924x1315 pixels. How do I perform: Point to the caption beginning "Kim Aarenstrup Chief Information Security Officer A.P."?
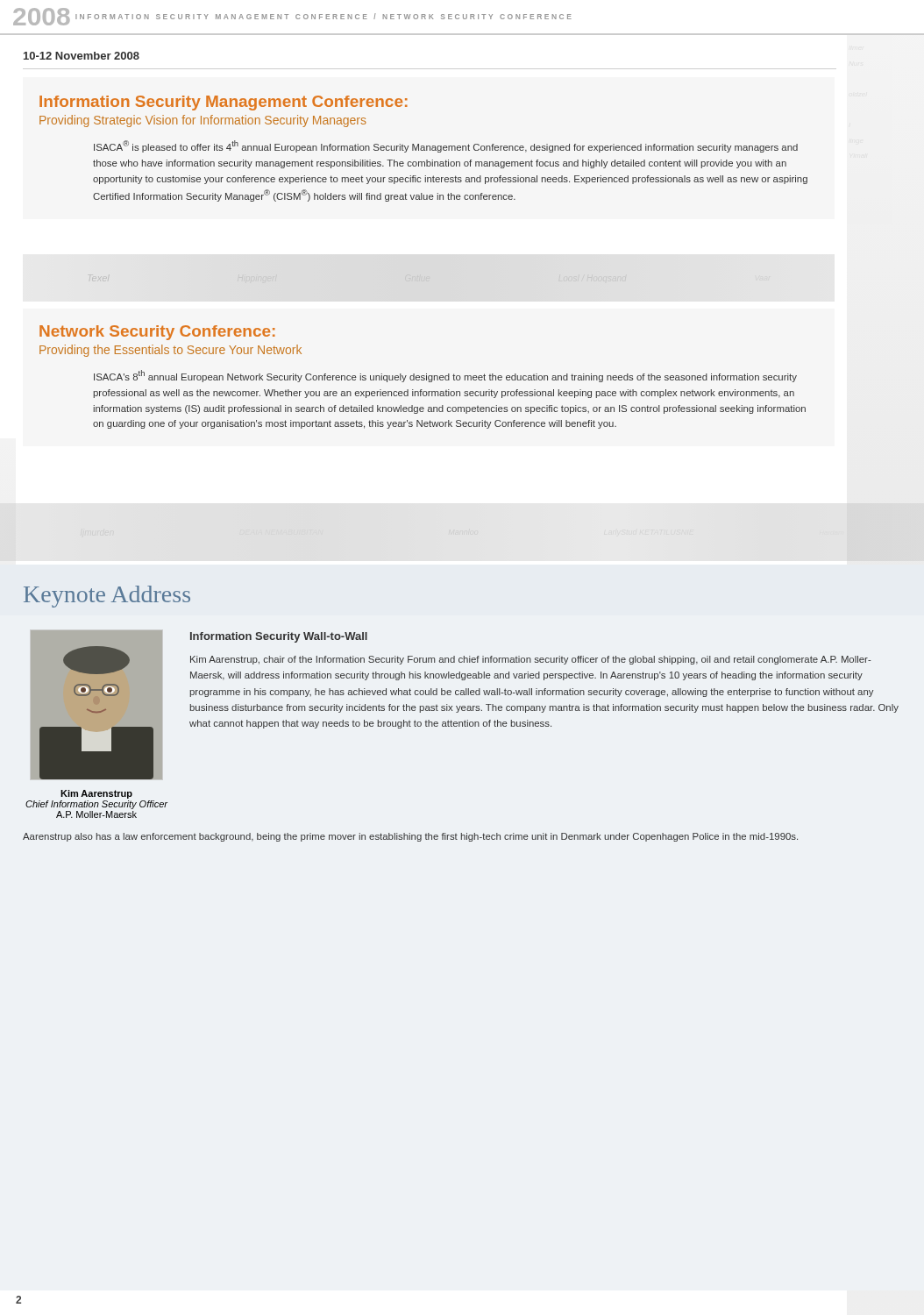pos(96,804)
